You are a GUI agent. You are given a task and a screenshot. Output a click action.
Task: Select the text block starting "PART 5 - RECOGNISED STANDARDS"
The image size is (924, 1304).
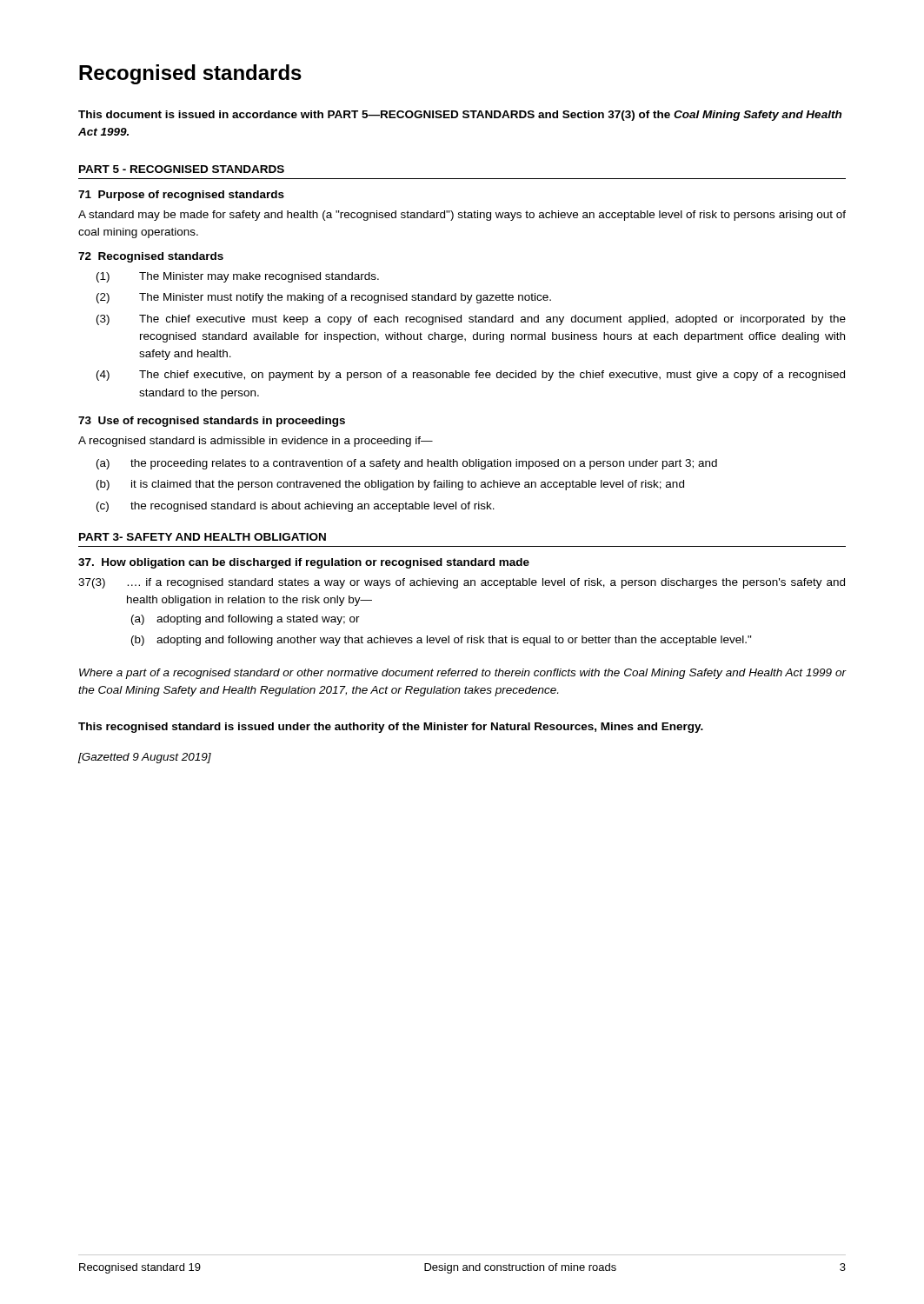181,169
